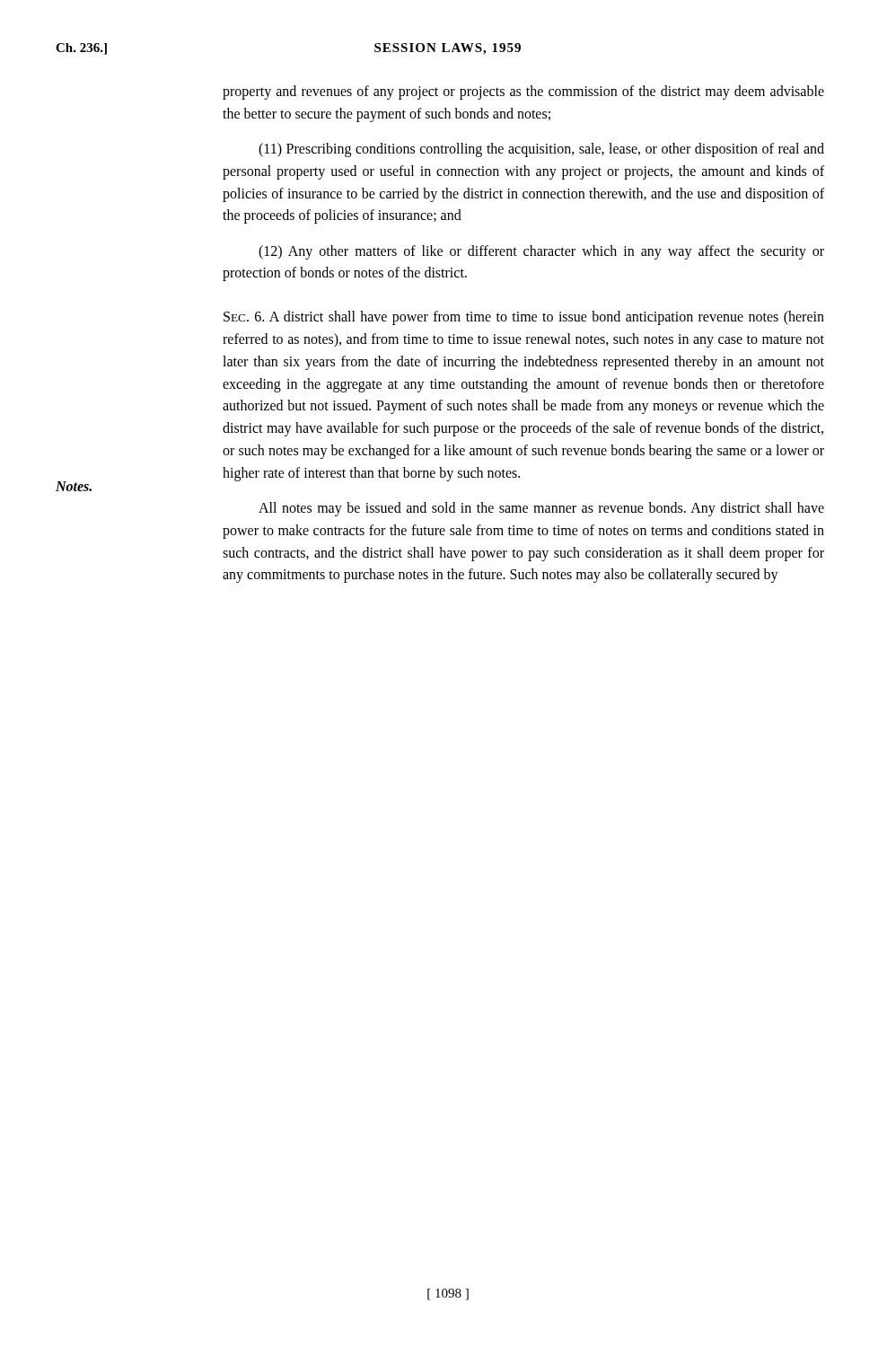Locate the text block containing "SEC. 6. A"

point(523,395)
